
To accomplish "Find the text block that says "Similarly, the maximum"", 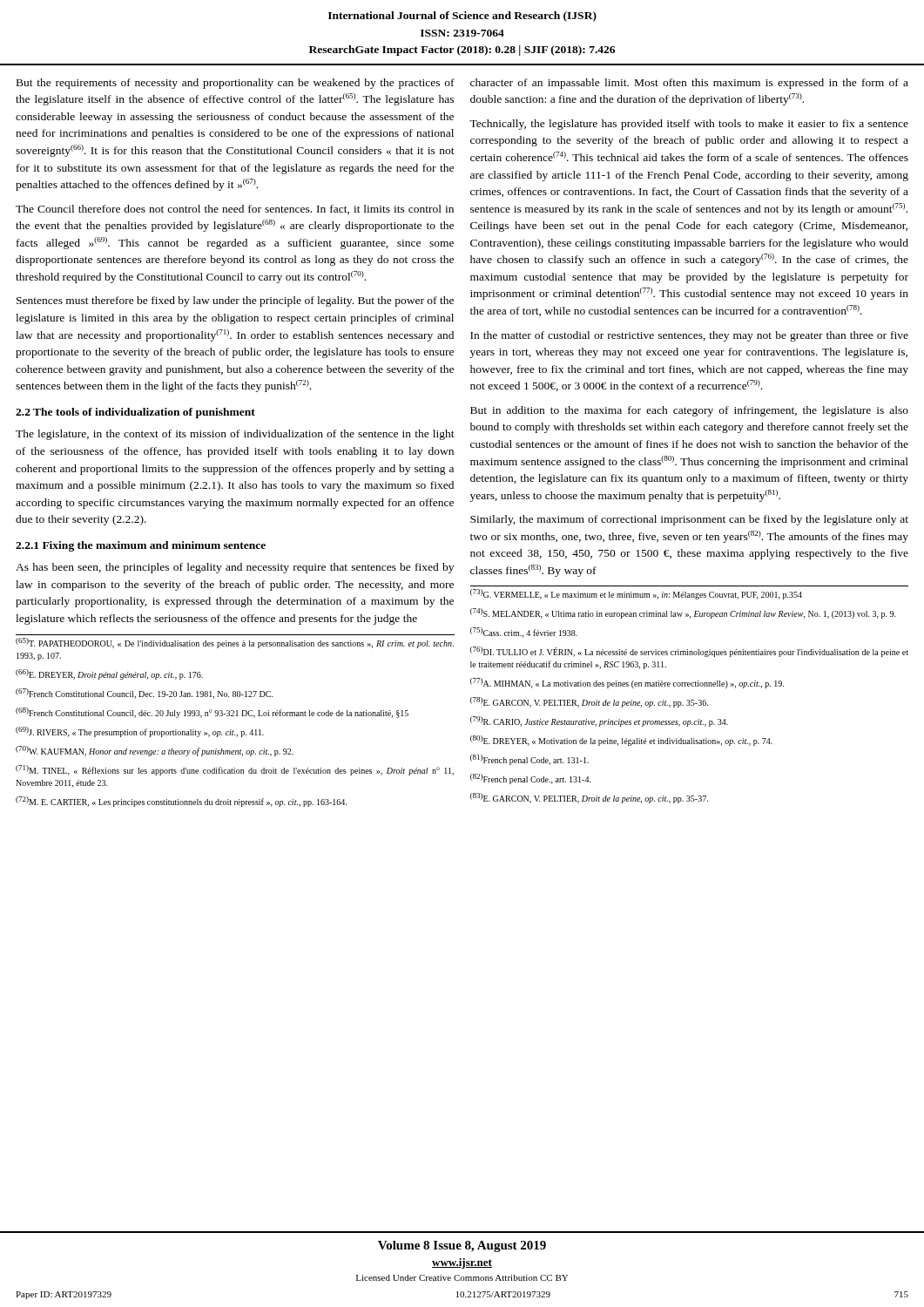I will click(689, 545).
